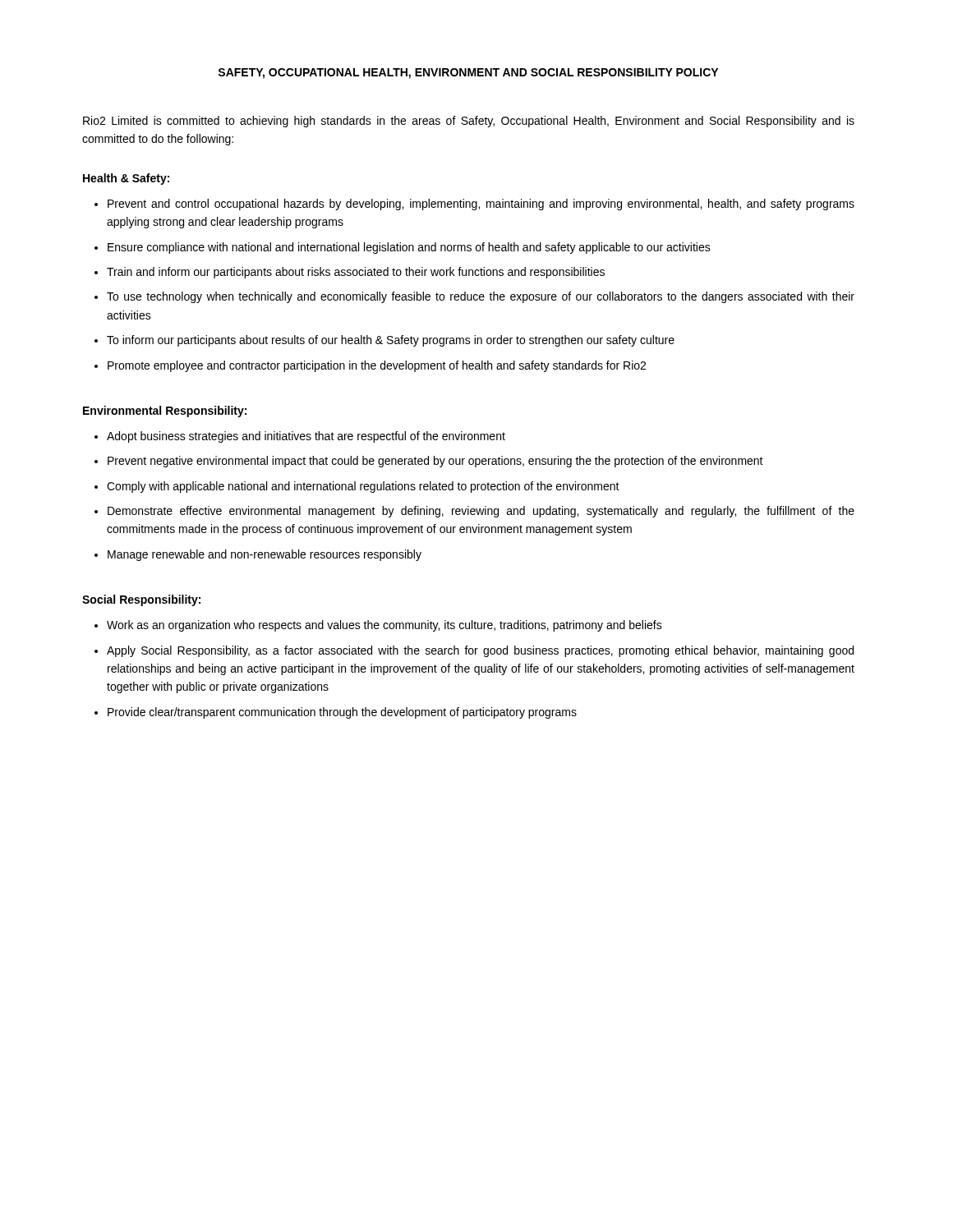Locate the list item that says "Promote employee and contractor participation in the"
The width and height of the screenshot is (953, 1232).
coord(377,365)
